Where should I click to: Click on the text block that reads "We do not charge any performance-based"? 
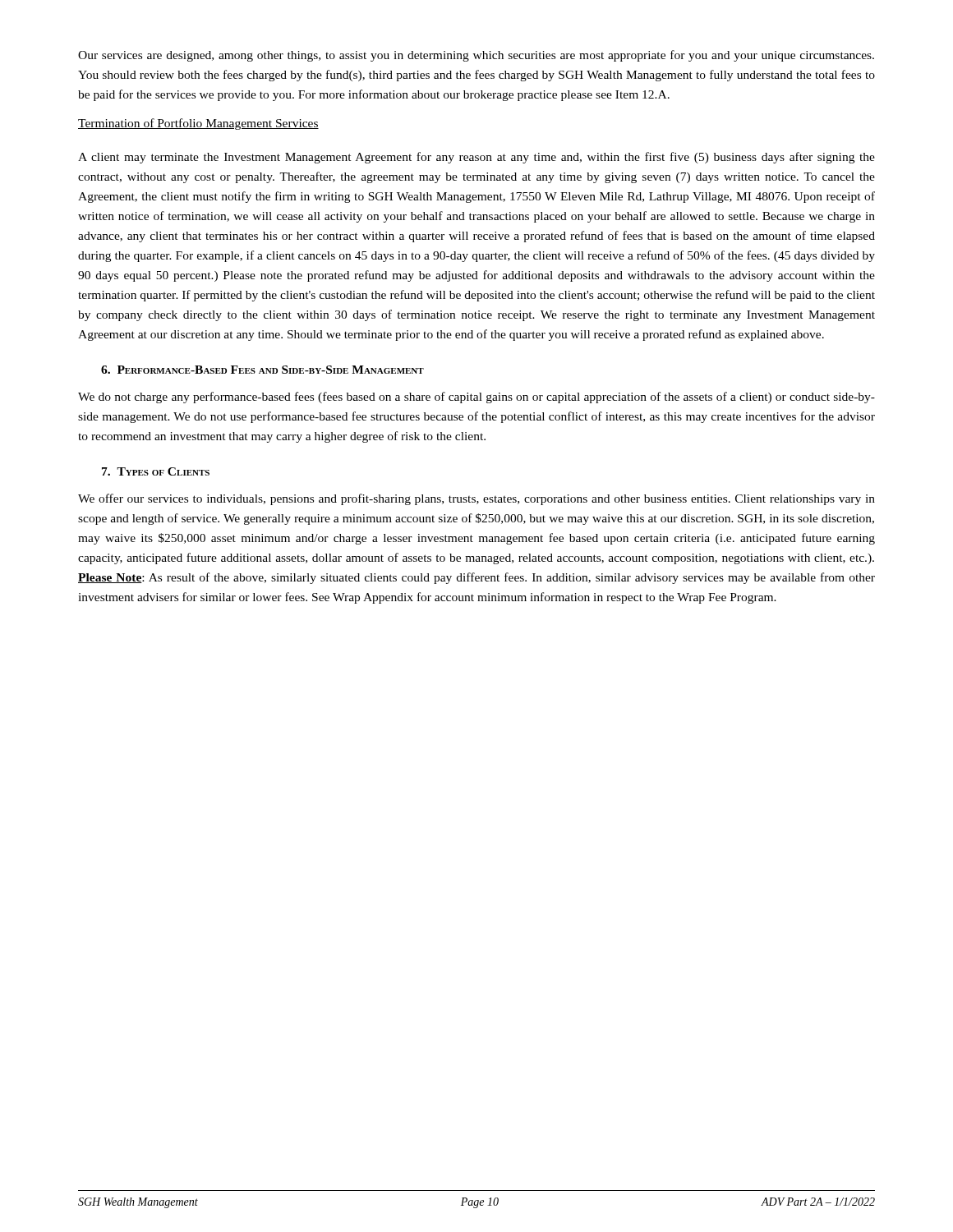pos(476,417)
